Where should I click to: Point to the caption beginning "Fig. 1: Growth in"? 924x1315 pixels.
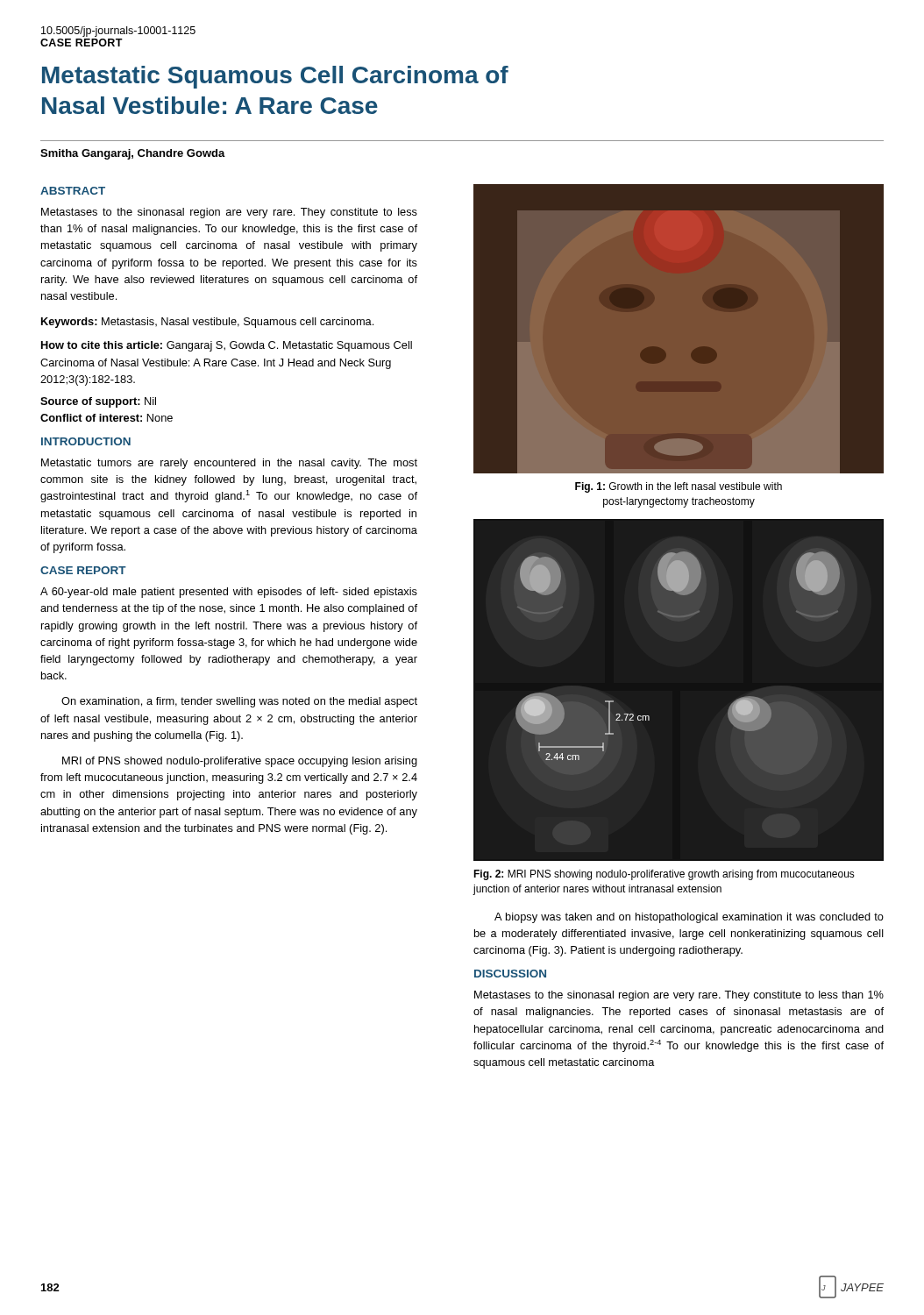click(679, 494)
